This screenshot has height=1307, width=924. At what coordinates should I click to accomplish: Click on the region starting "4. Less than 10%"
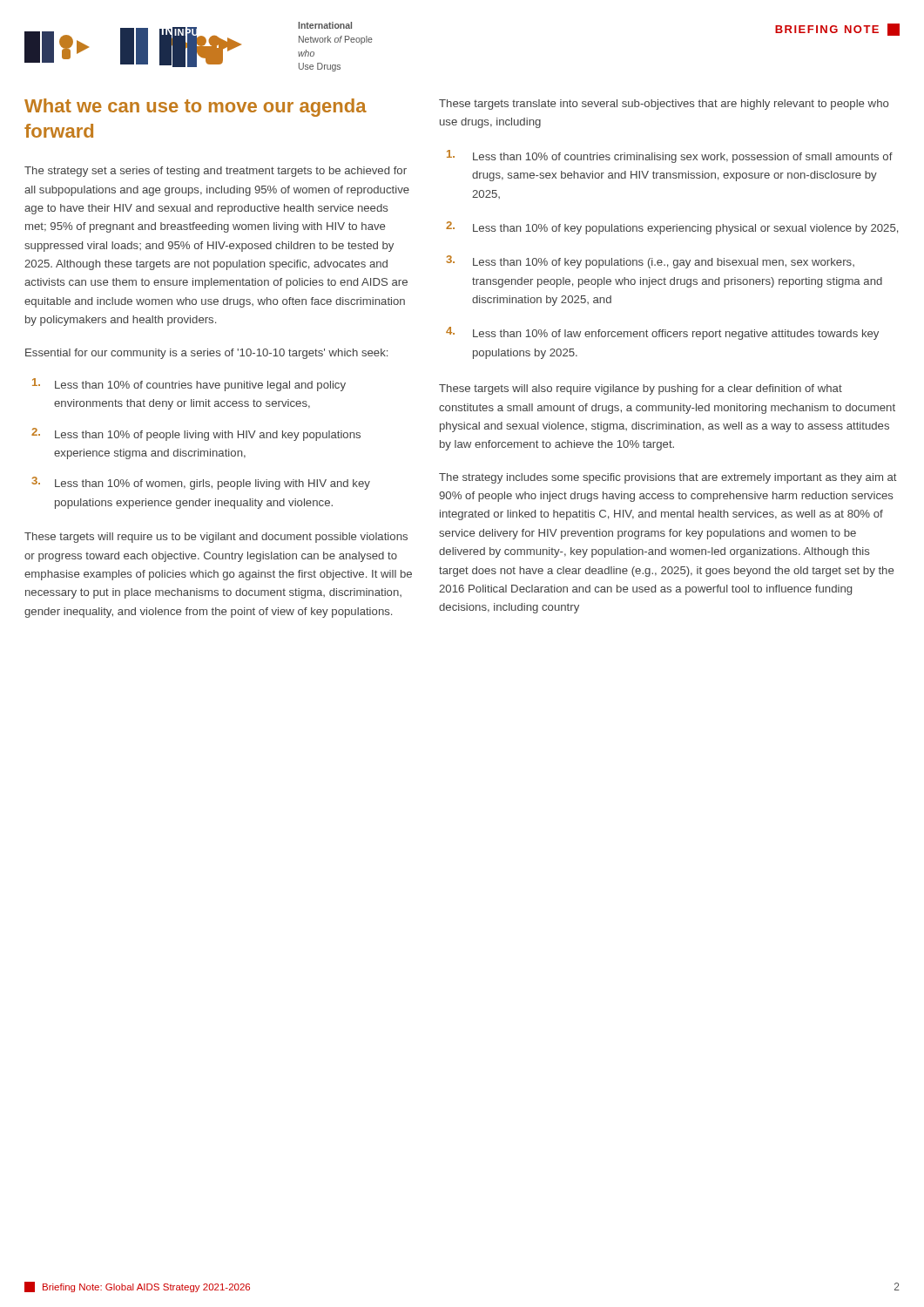pyautogui.click(x=673, y=343)
